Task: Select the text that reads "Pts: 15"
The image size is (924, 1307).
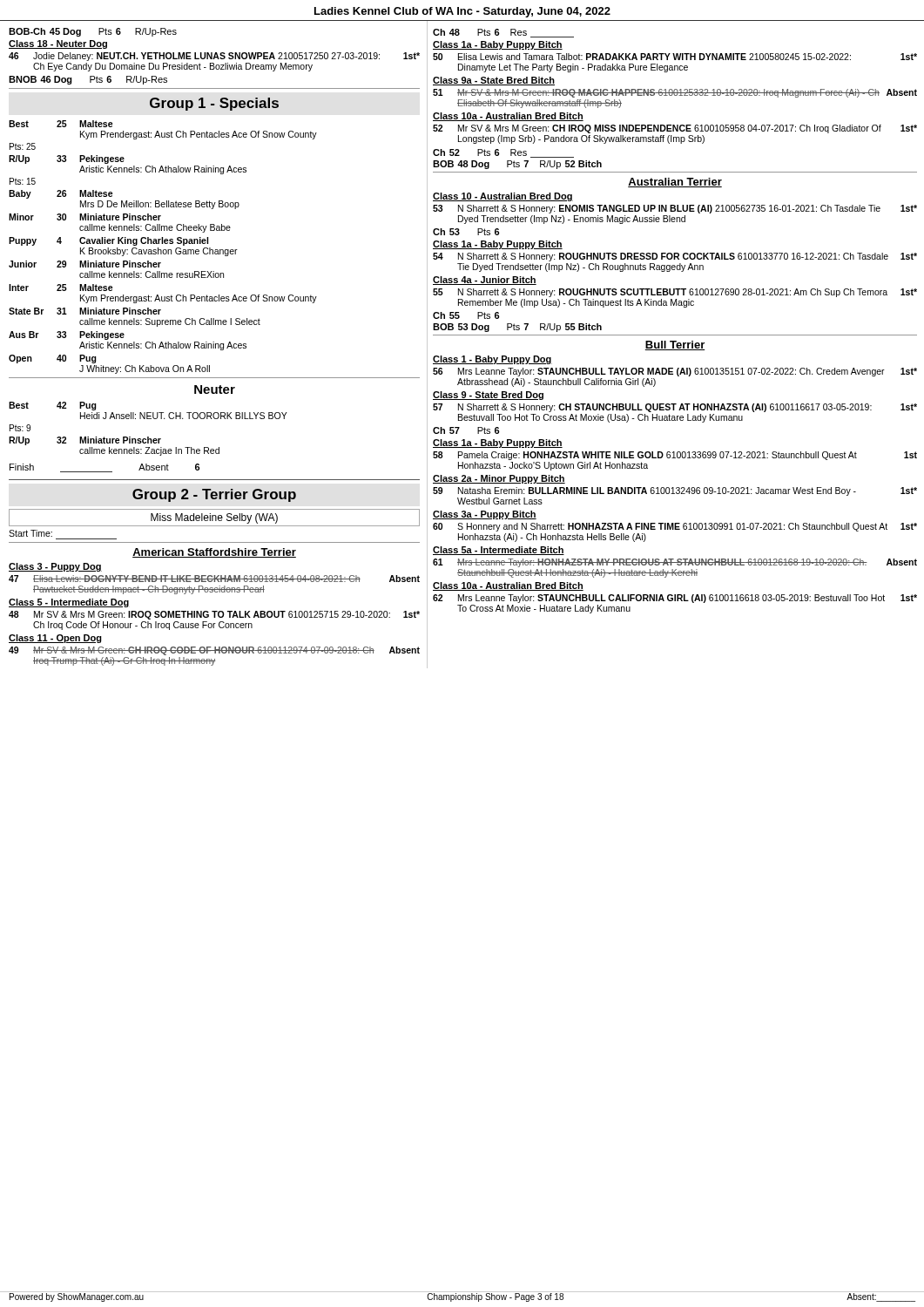Action: click(x=214, y=182)
